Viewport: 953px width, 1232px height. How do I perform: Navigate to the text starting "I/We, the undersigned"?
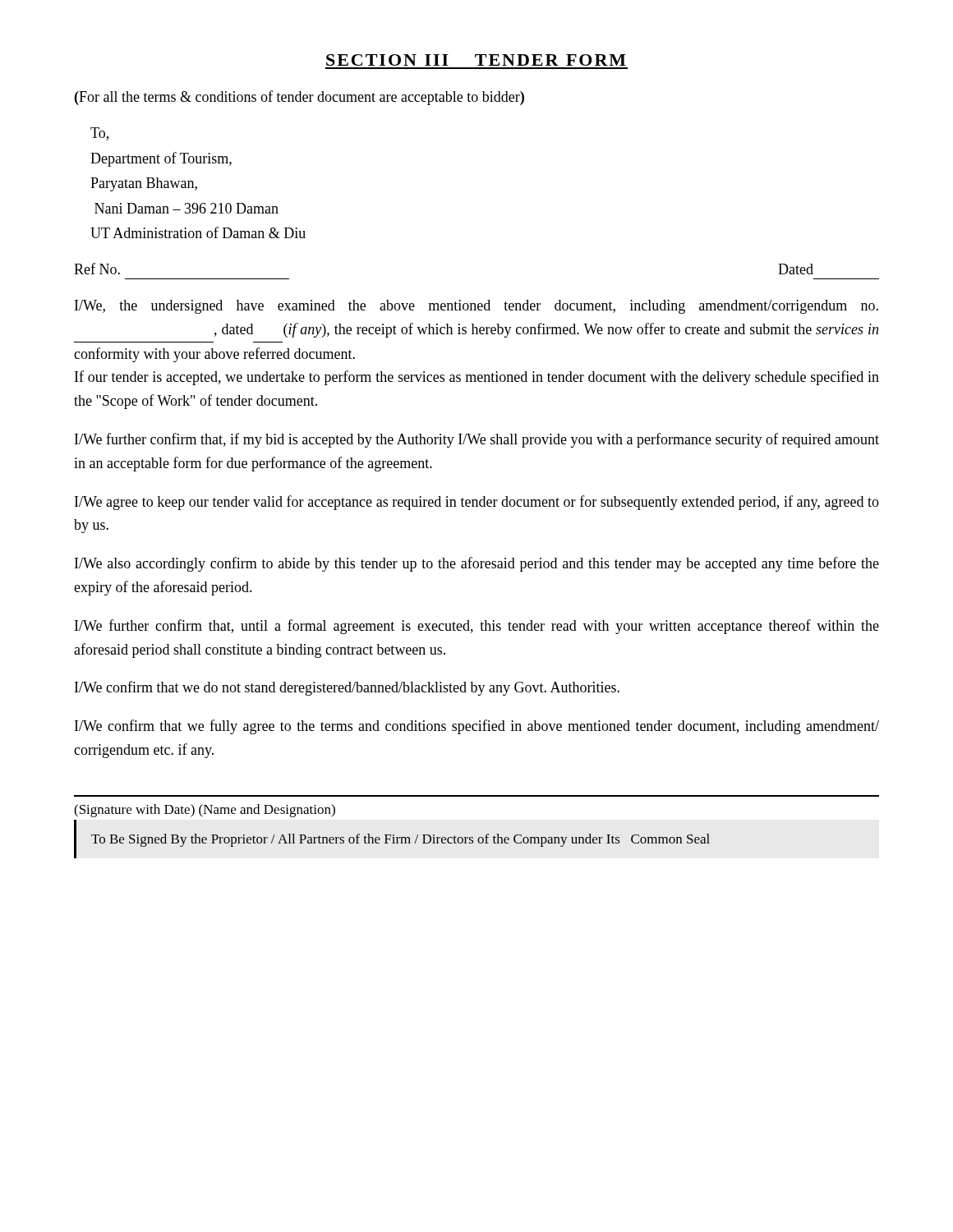tap(476, 307)
